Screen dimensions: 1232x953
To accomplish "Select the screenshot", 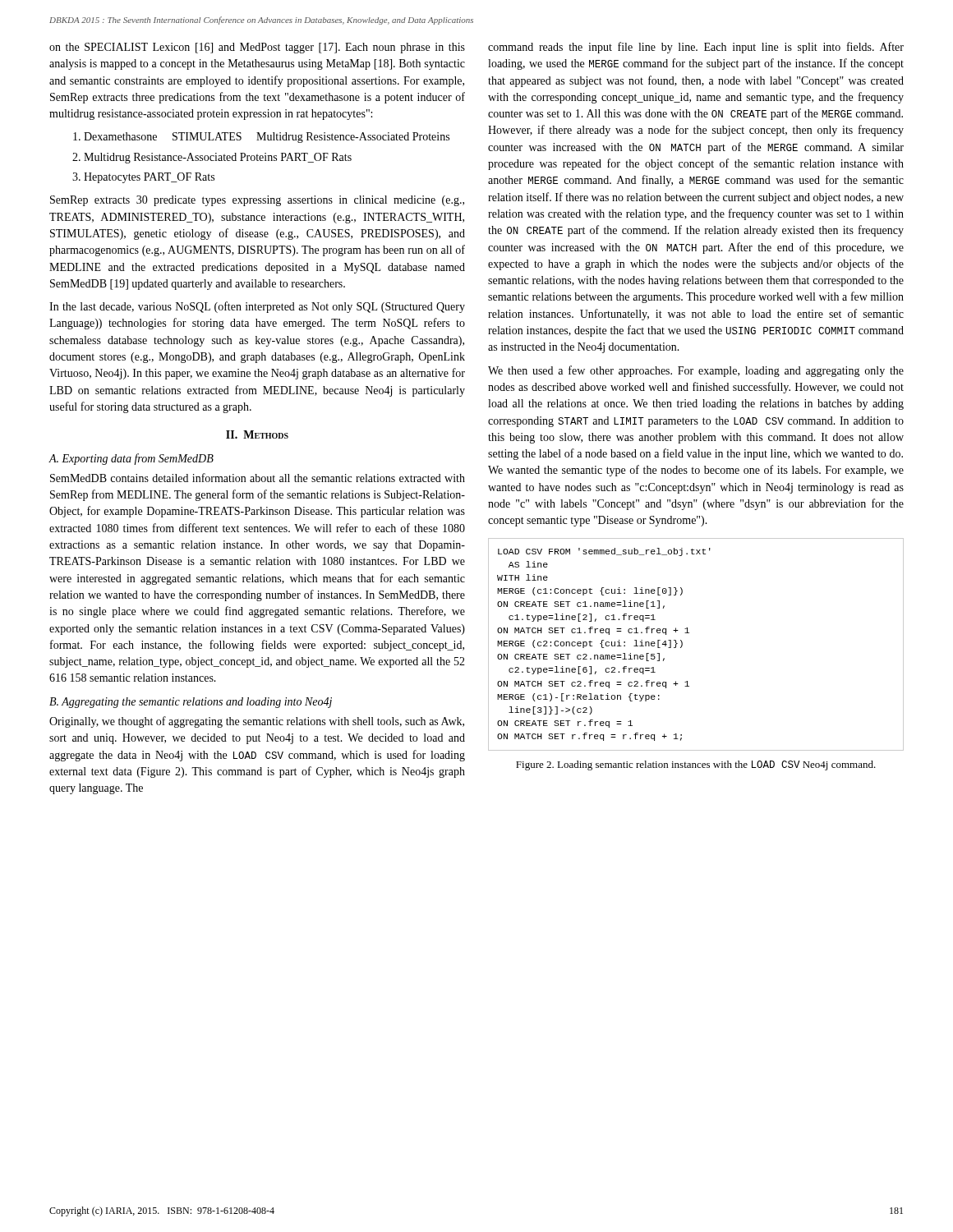I will tap(696, 644).
